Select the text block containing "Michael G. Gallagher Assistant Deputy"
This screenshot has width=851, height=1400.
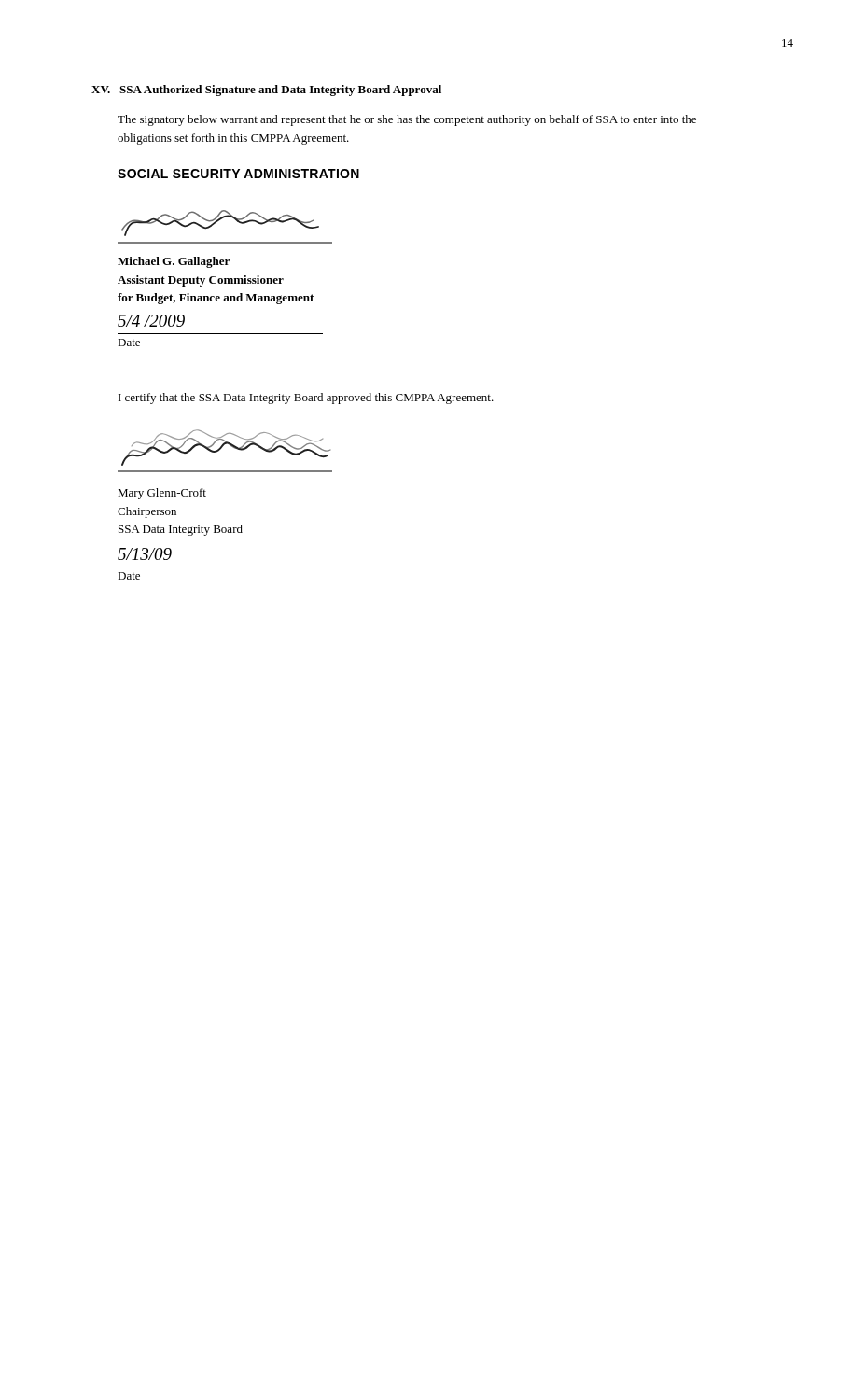(216, 279)
